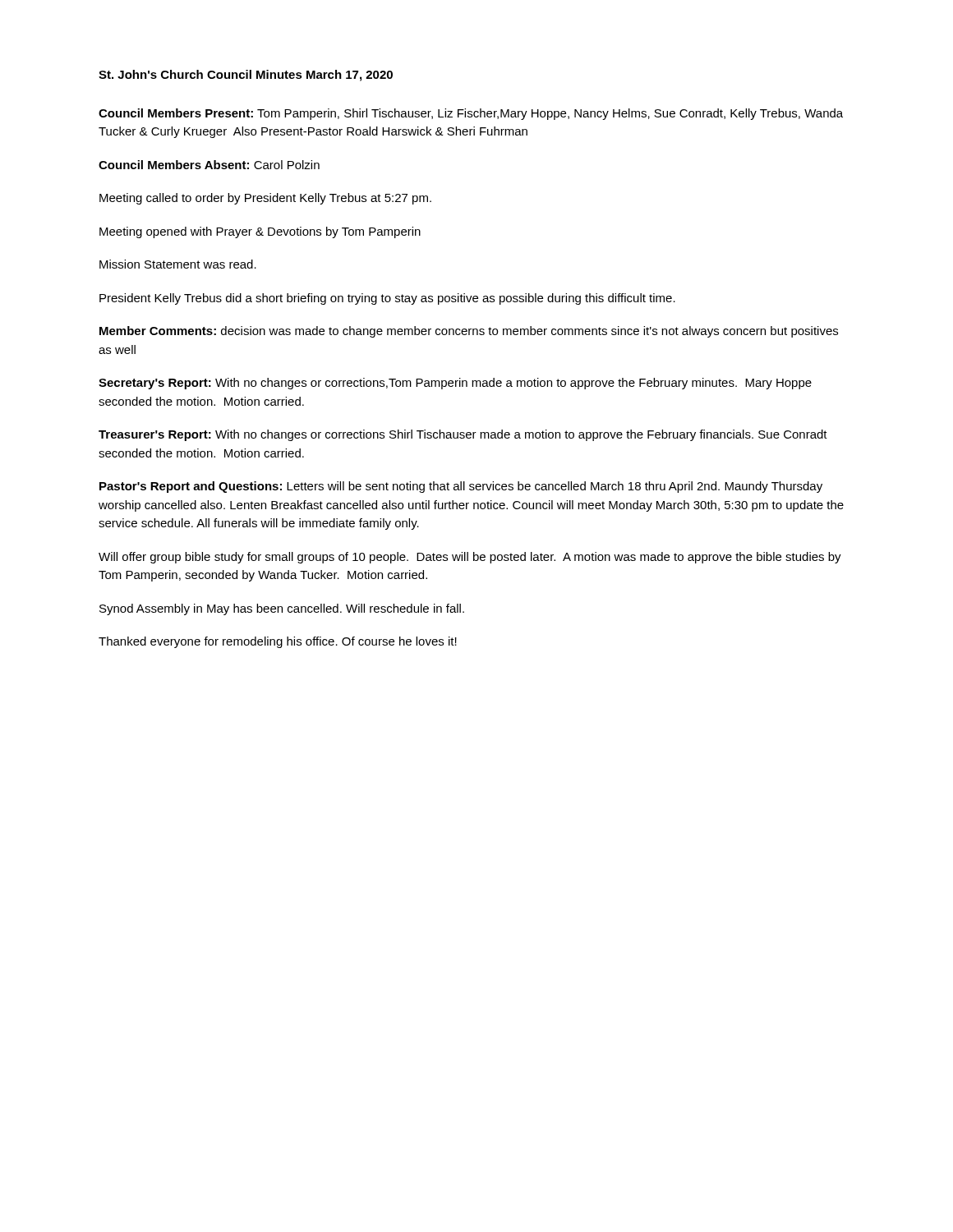Find the block on this page that starts "Meeting called to order by"

[265, 198]
